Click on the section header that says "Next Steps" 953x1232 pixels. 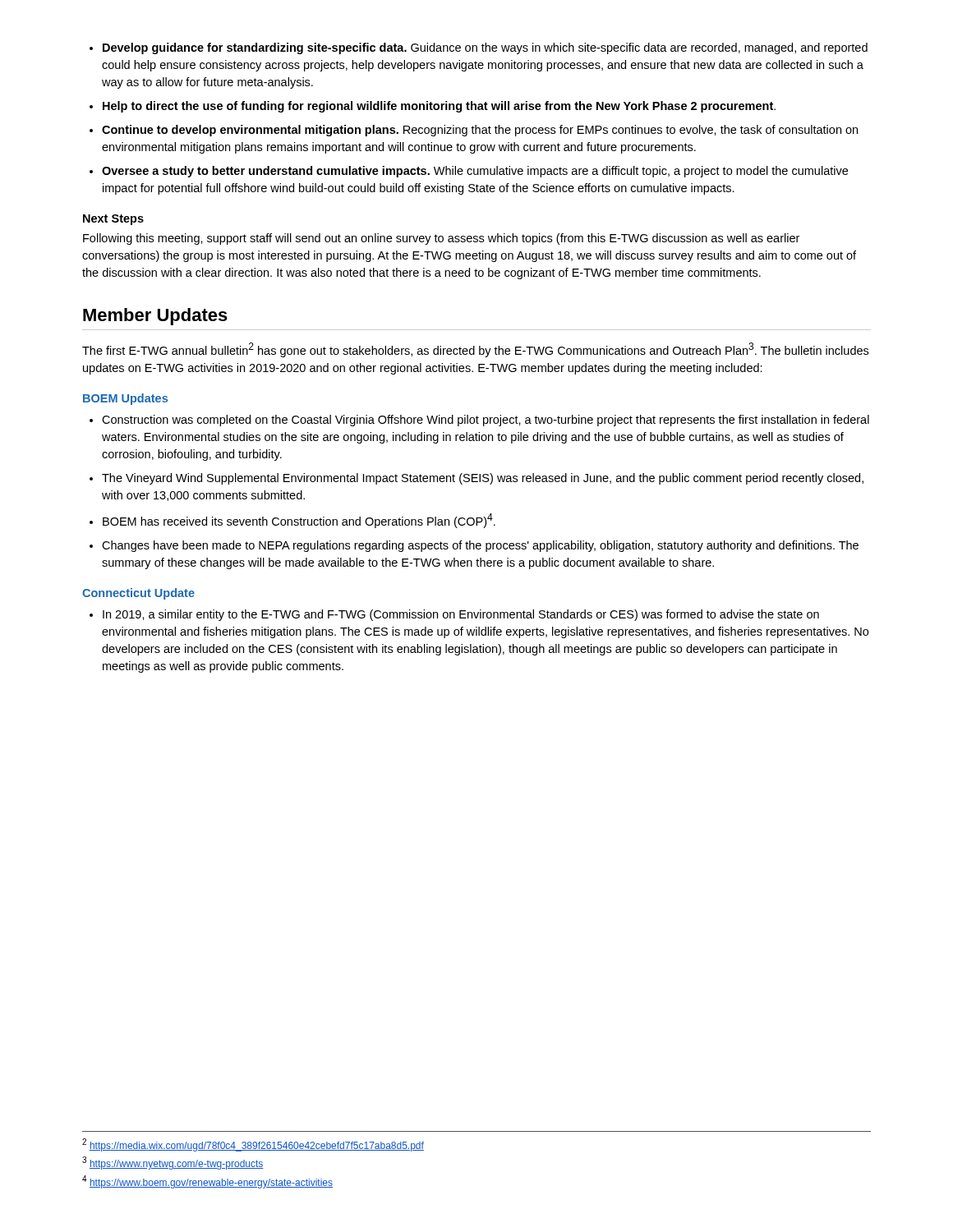113,219
